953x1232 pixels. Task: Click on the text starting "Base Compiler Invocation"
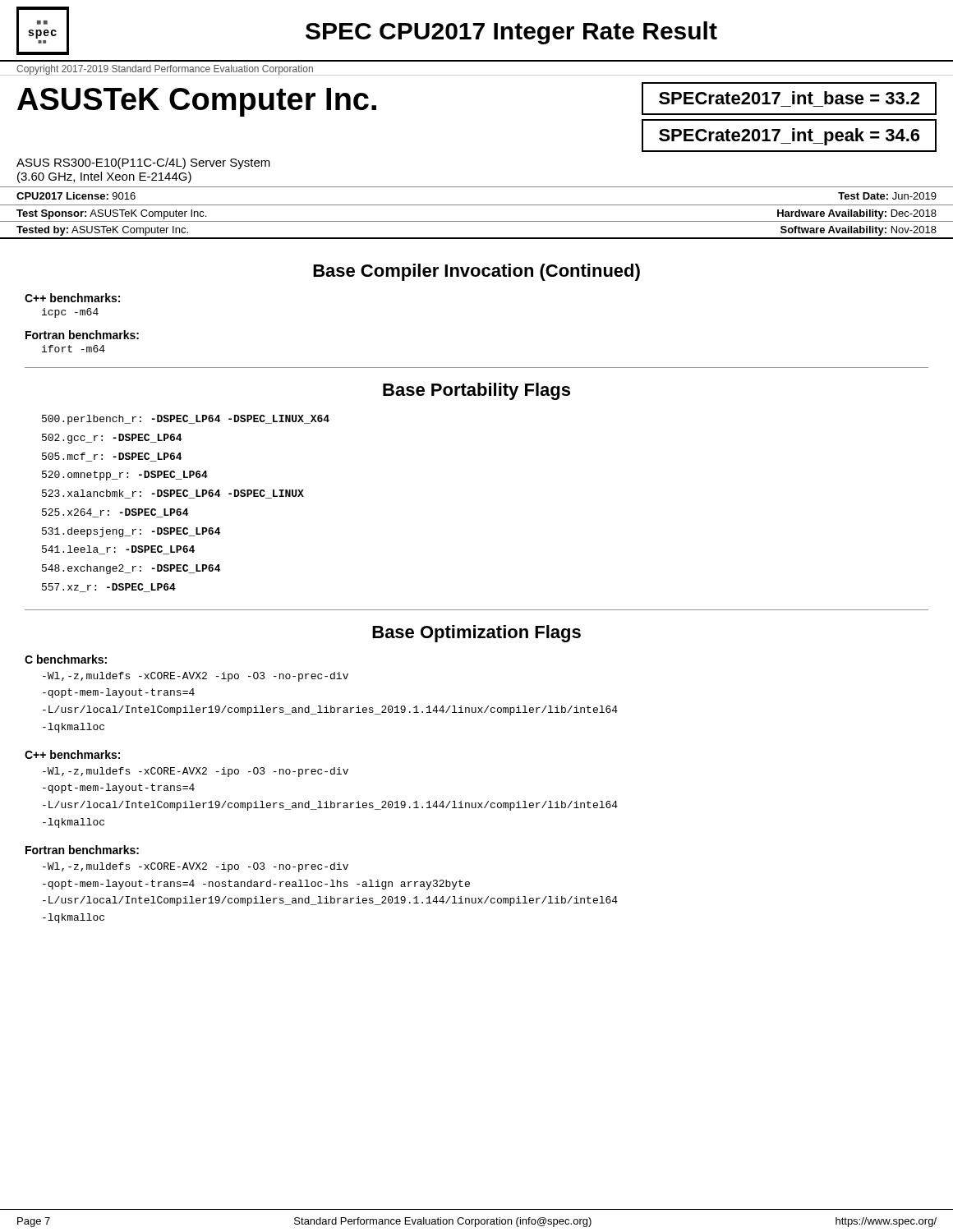pyautogui.click(x=476, y=271)
